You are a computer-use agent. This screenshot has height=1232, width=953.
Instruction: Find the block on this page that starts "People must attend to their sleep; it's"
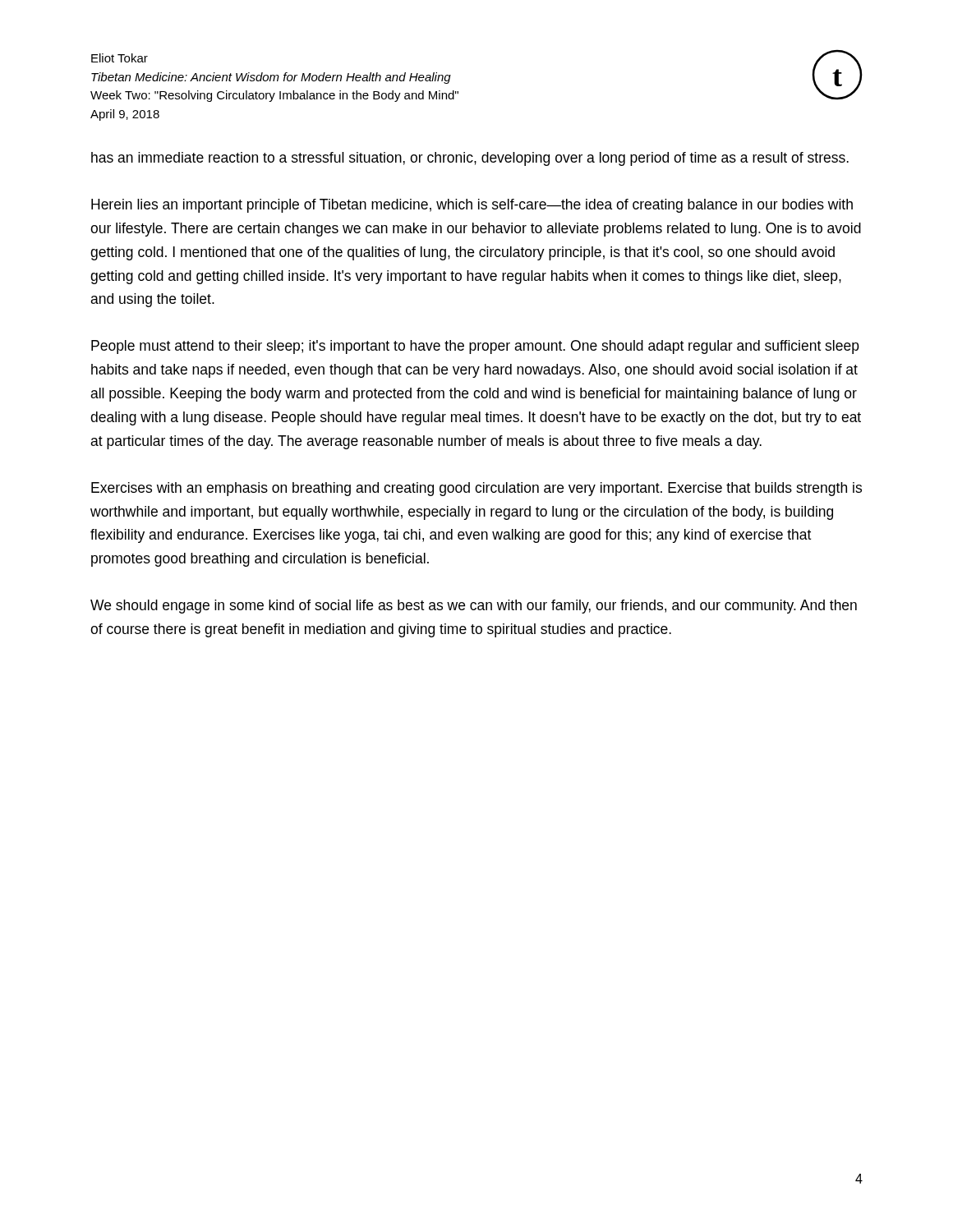476,393
